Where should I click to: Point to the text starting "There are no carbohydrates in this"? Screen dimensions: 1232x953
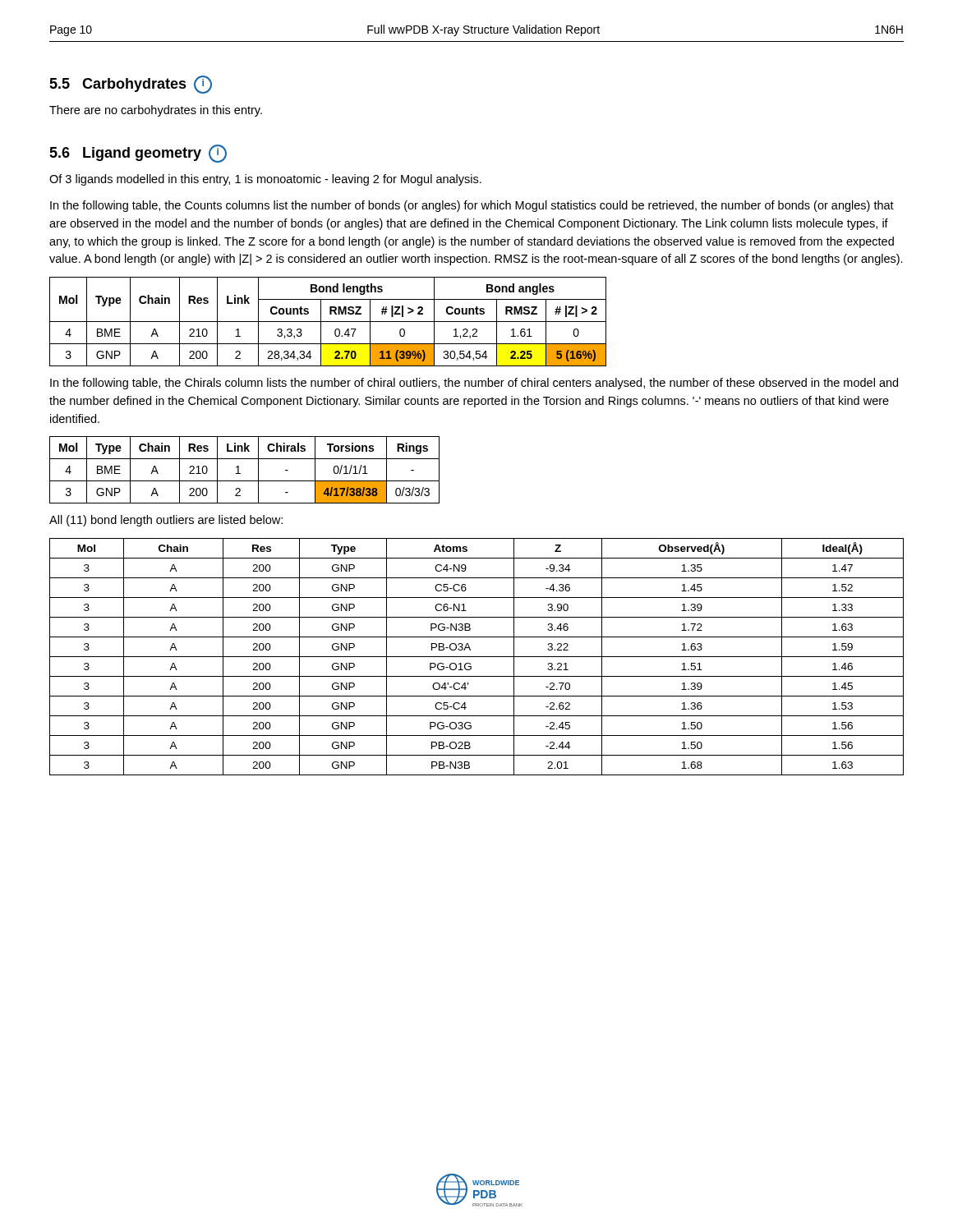click(156, 110)
